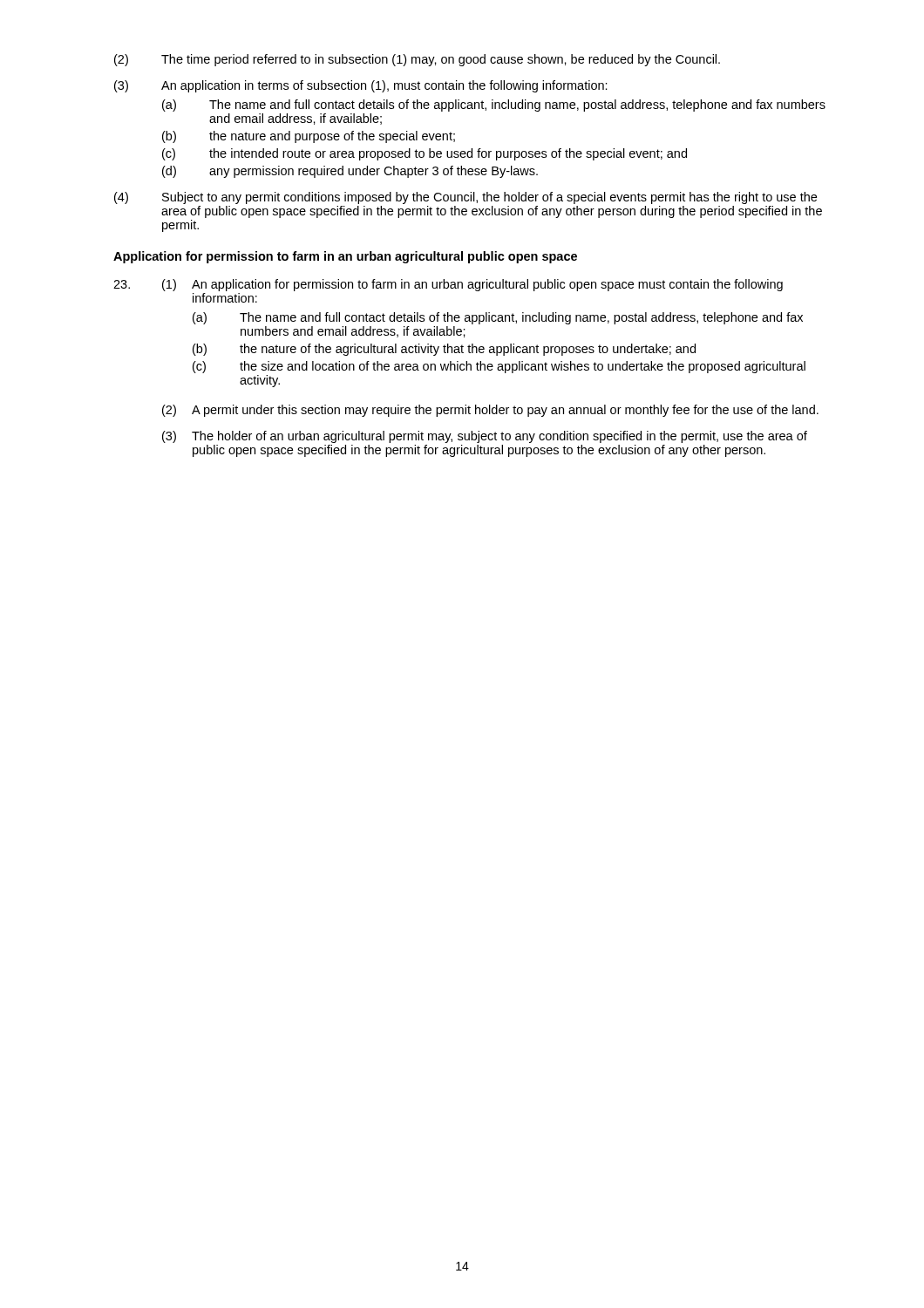Find the list item containing "(d) any permission required under Chapter 3 of"
924x1308 pixels.
(x=499, y=171)
